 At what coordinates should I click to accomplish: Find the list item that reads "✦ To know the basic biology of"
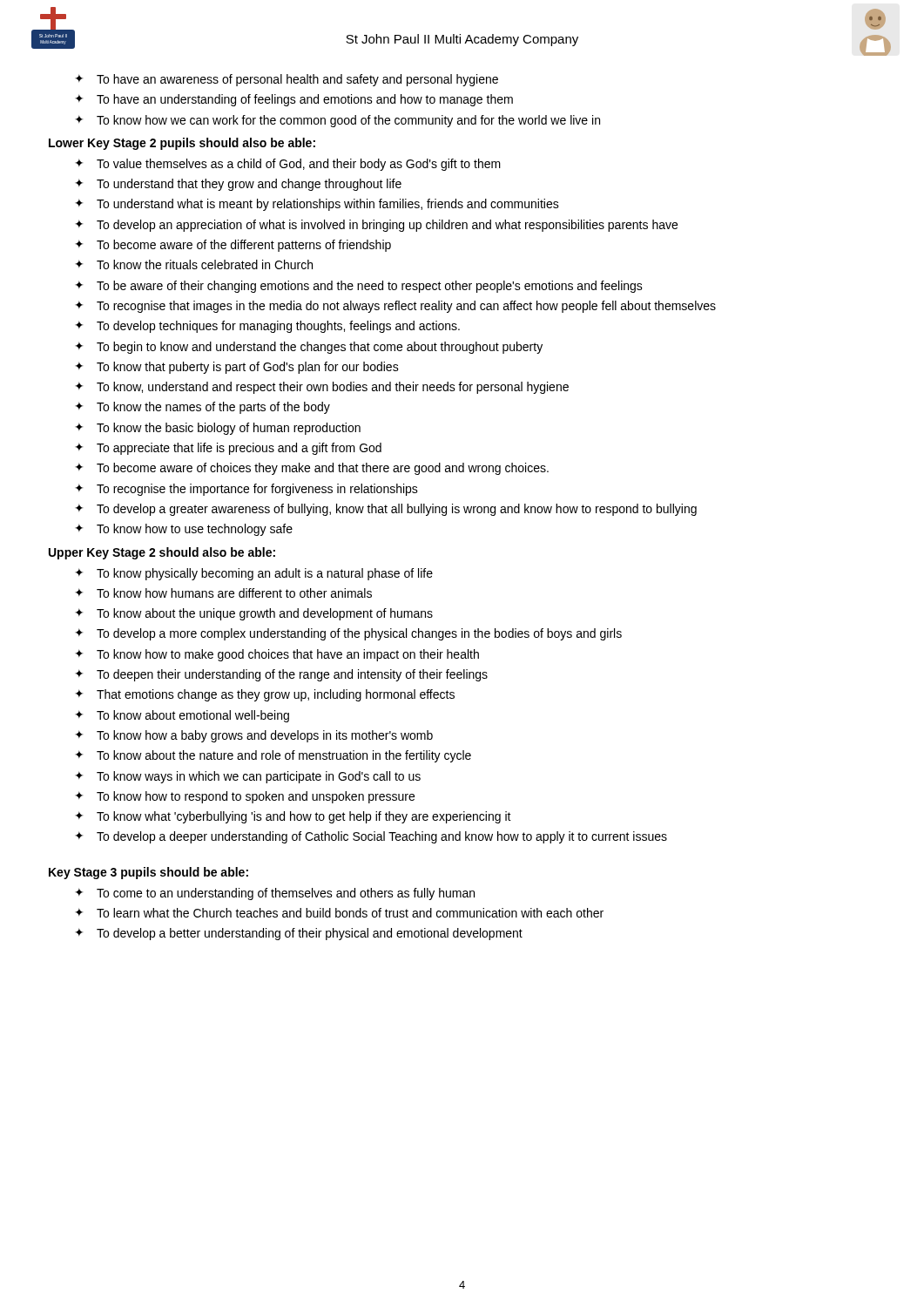(218, 429)
